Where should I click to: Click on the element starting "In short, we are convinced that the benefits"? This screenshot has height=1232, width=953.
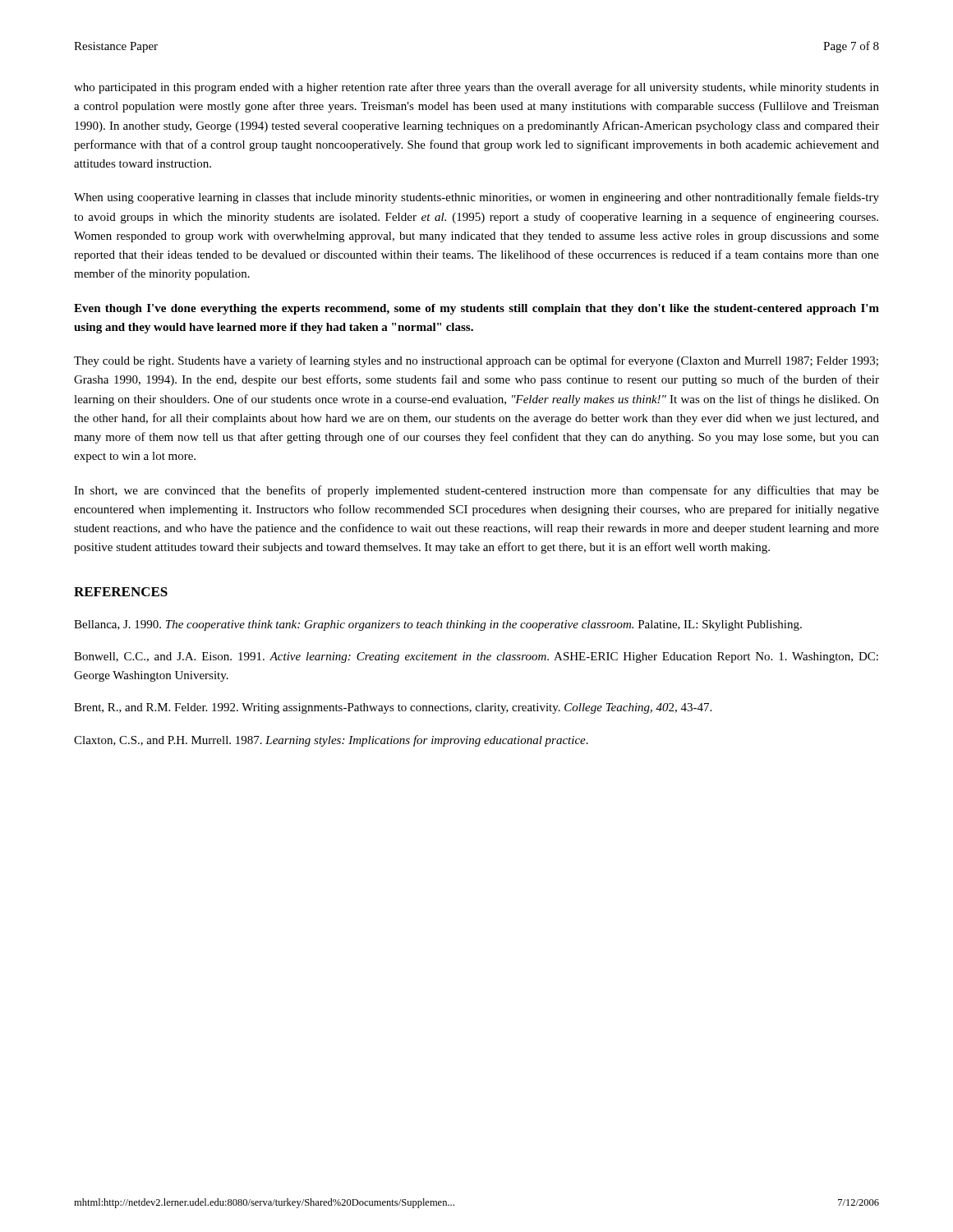(476, 519)
